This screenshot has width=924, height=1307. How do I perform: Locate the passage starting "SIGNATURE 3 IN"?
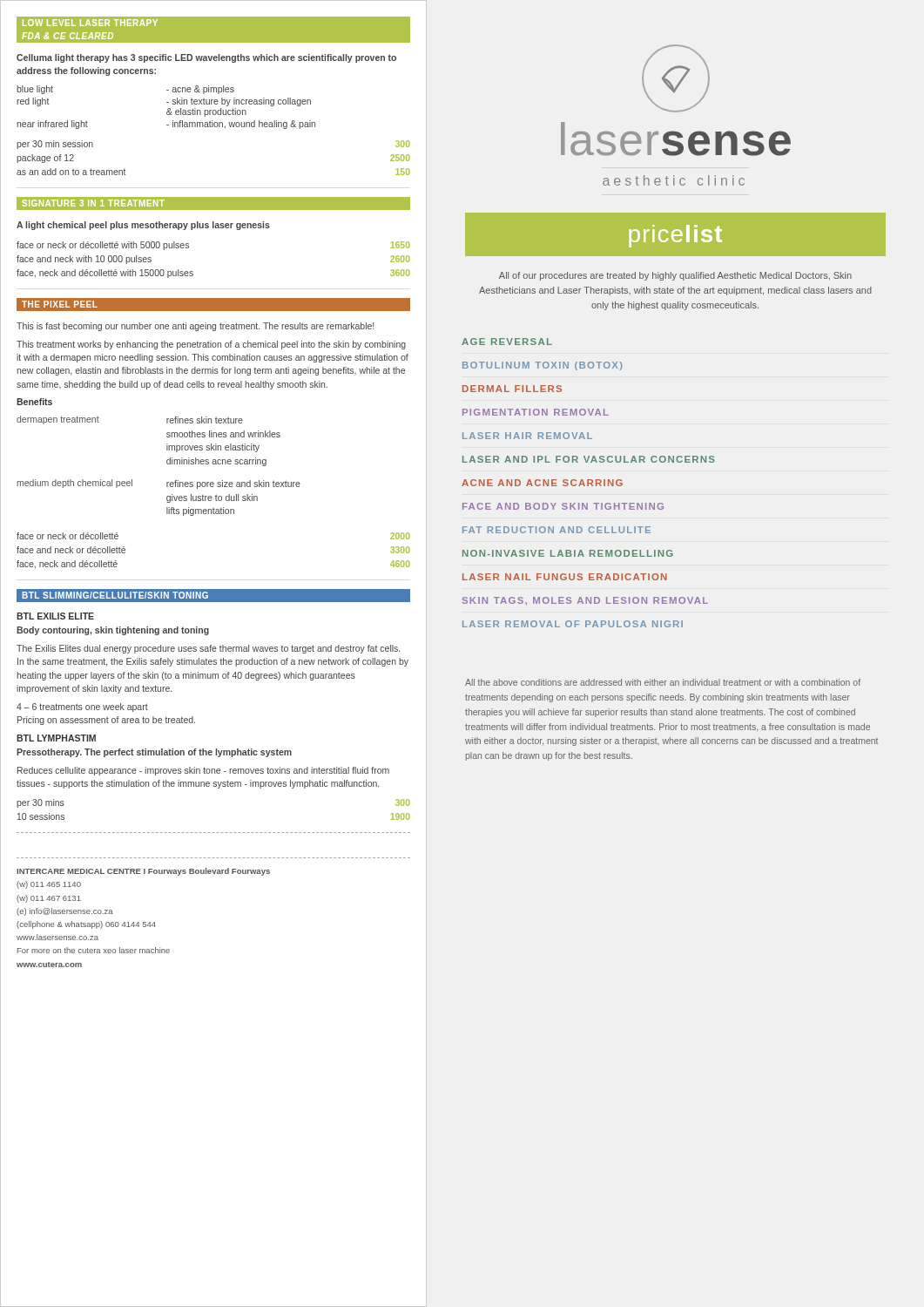pyautogui.click(x=213, y=204)
